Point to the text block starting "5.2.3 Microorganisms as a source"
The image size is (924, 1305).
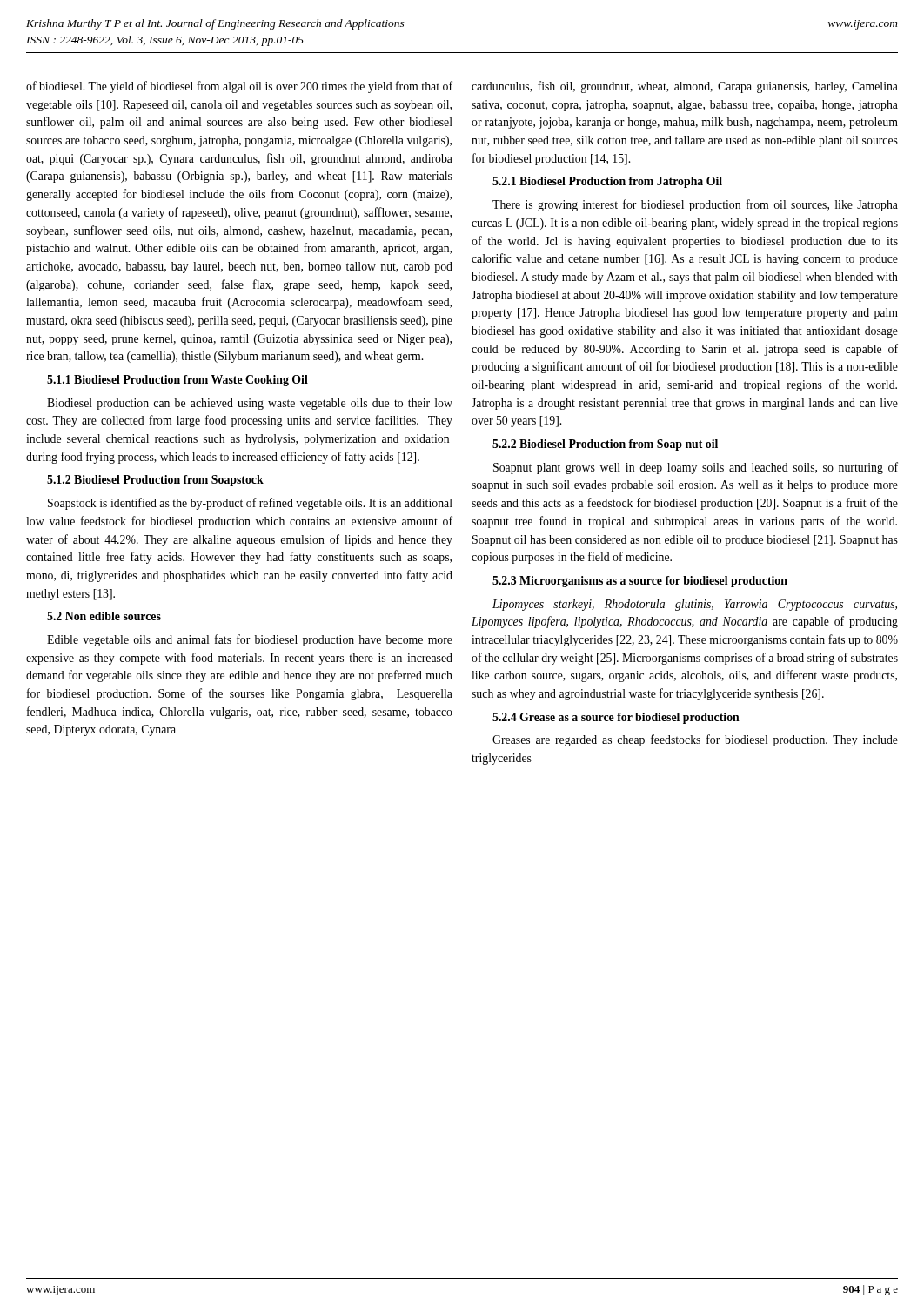click(x=685, y=581)
